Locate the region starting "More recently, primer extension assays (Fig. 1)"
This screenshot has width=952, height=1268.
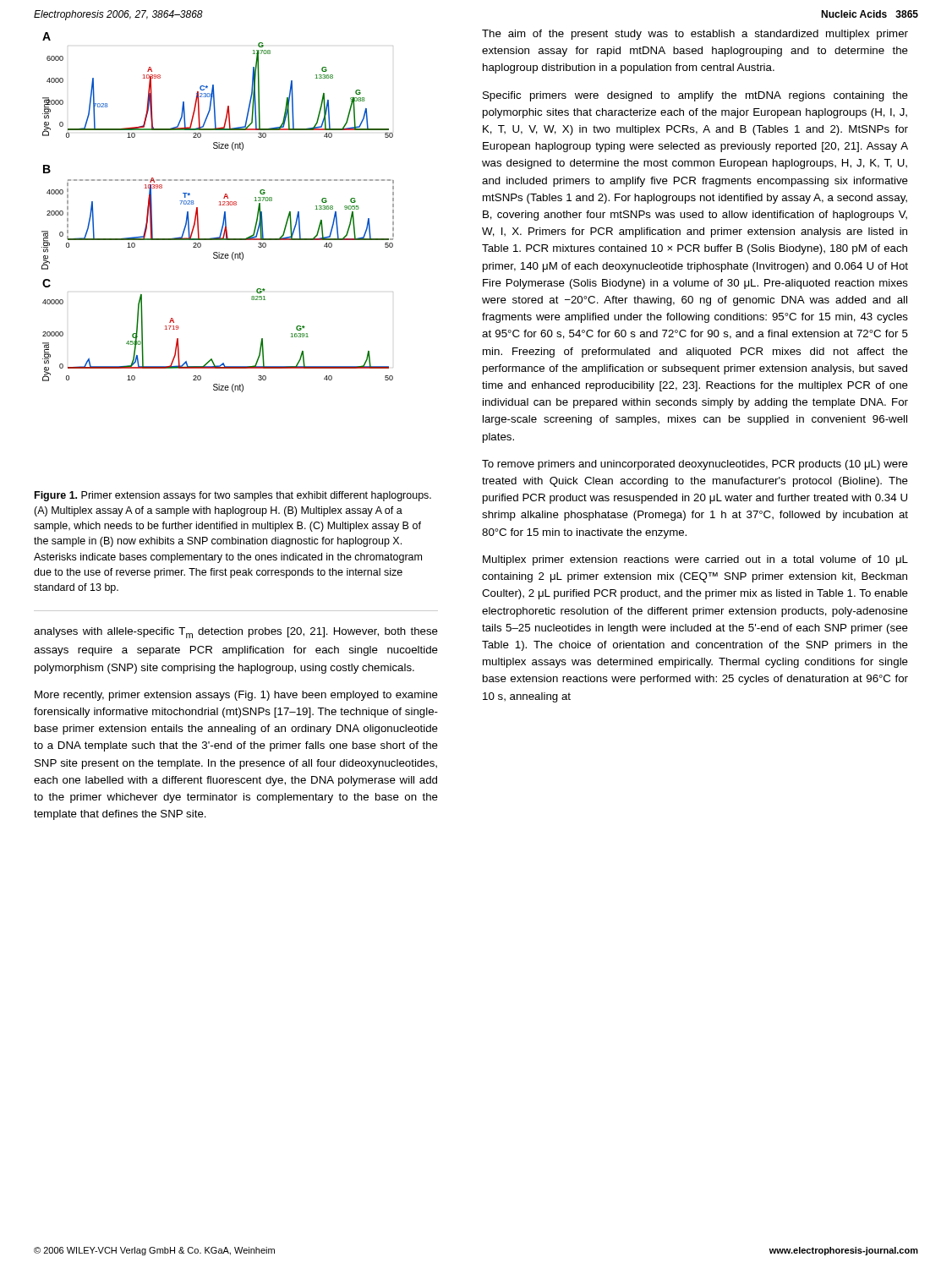click(x=236, y=754)
